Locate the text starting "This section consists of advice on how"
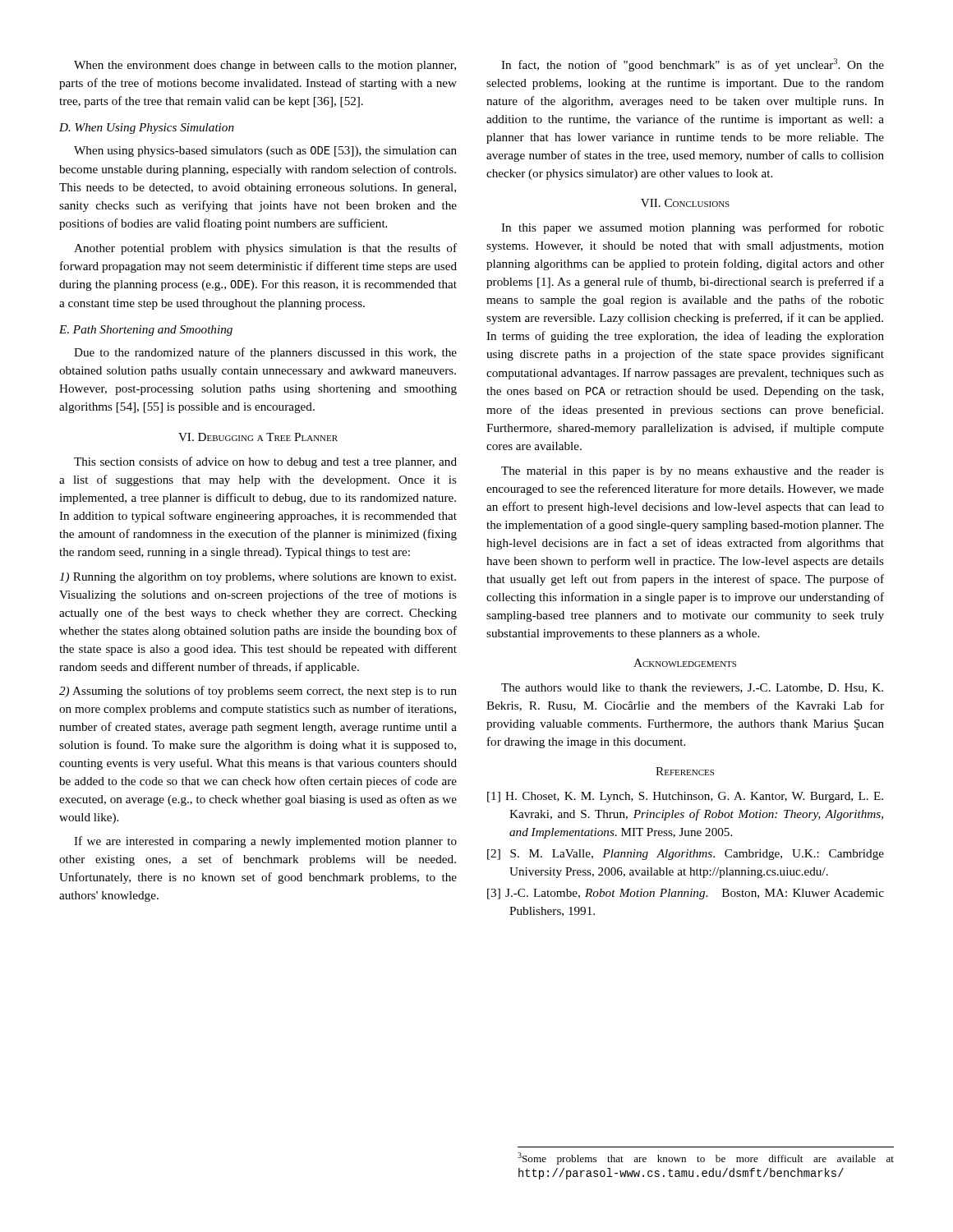Screen dimensions: 1232x953 click(258, 506)
